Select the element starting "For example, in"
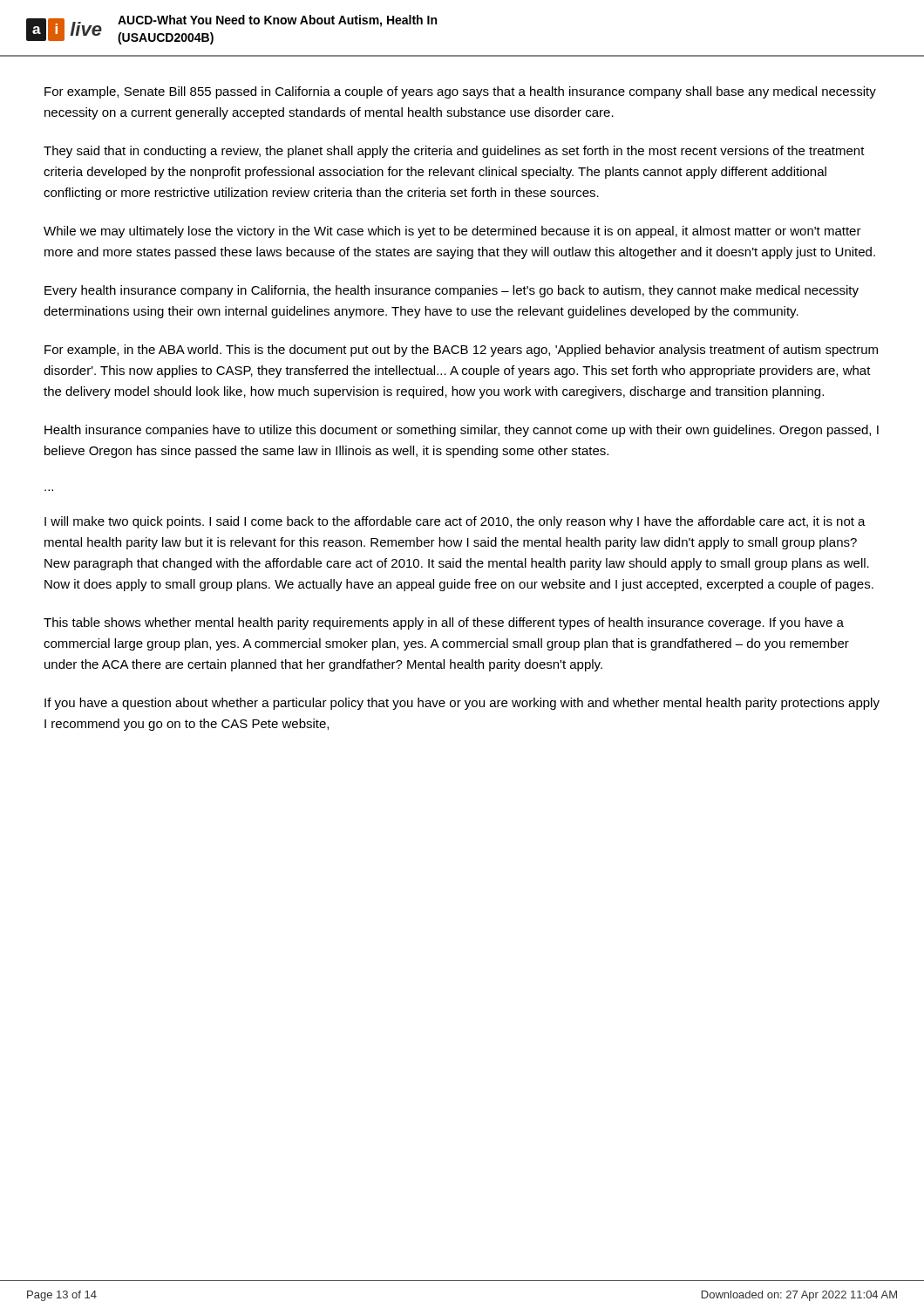The width and height of the screenshot is (924, 1308). tap(461, 370)
